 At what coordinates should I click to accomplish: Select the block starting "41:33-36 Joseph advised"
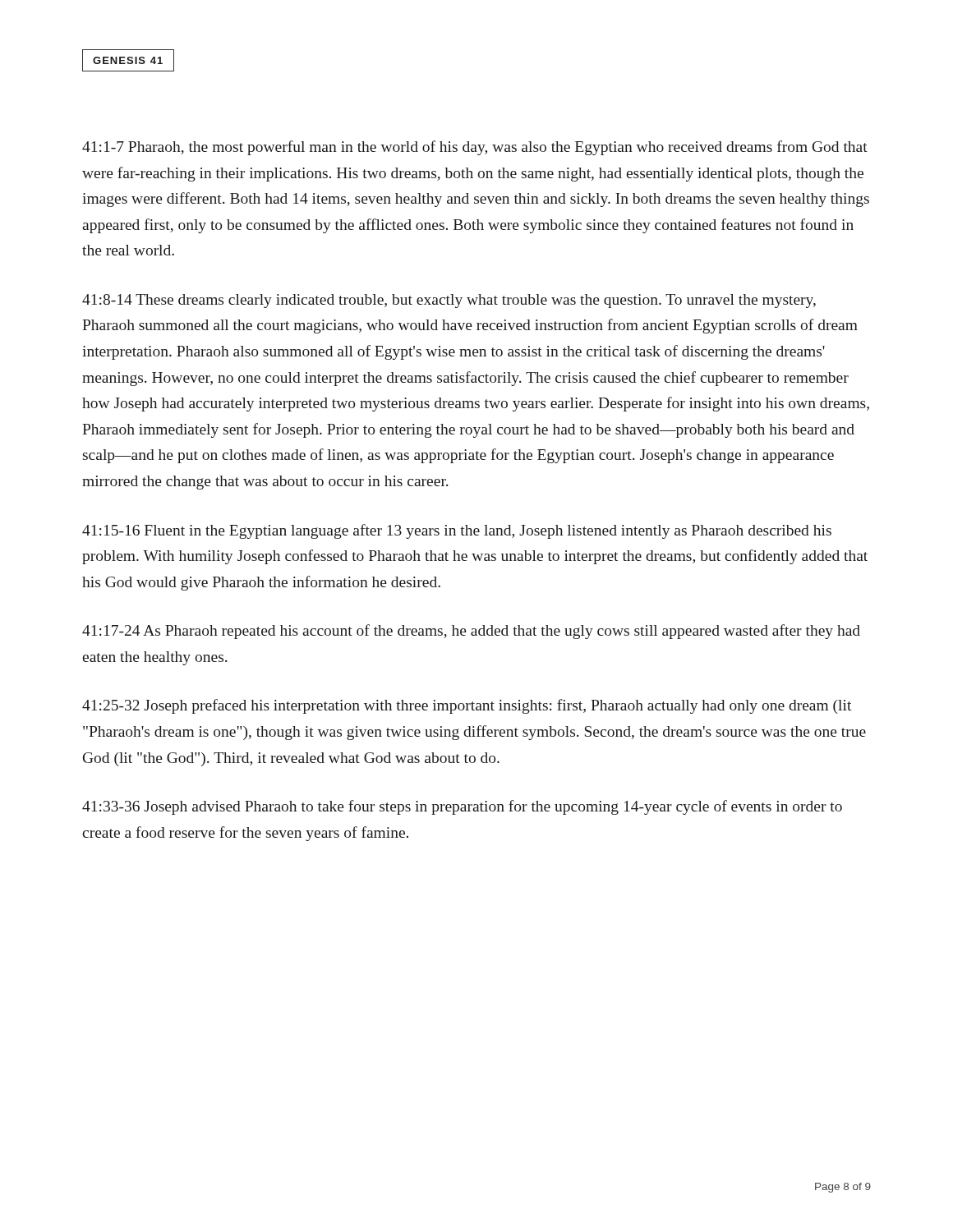[462, 819]
